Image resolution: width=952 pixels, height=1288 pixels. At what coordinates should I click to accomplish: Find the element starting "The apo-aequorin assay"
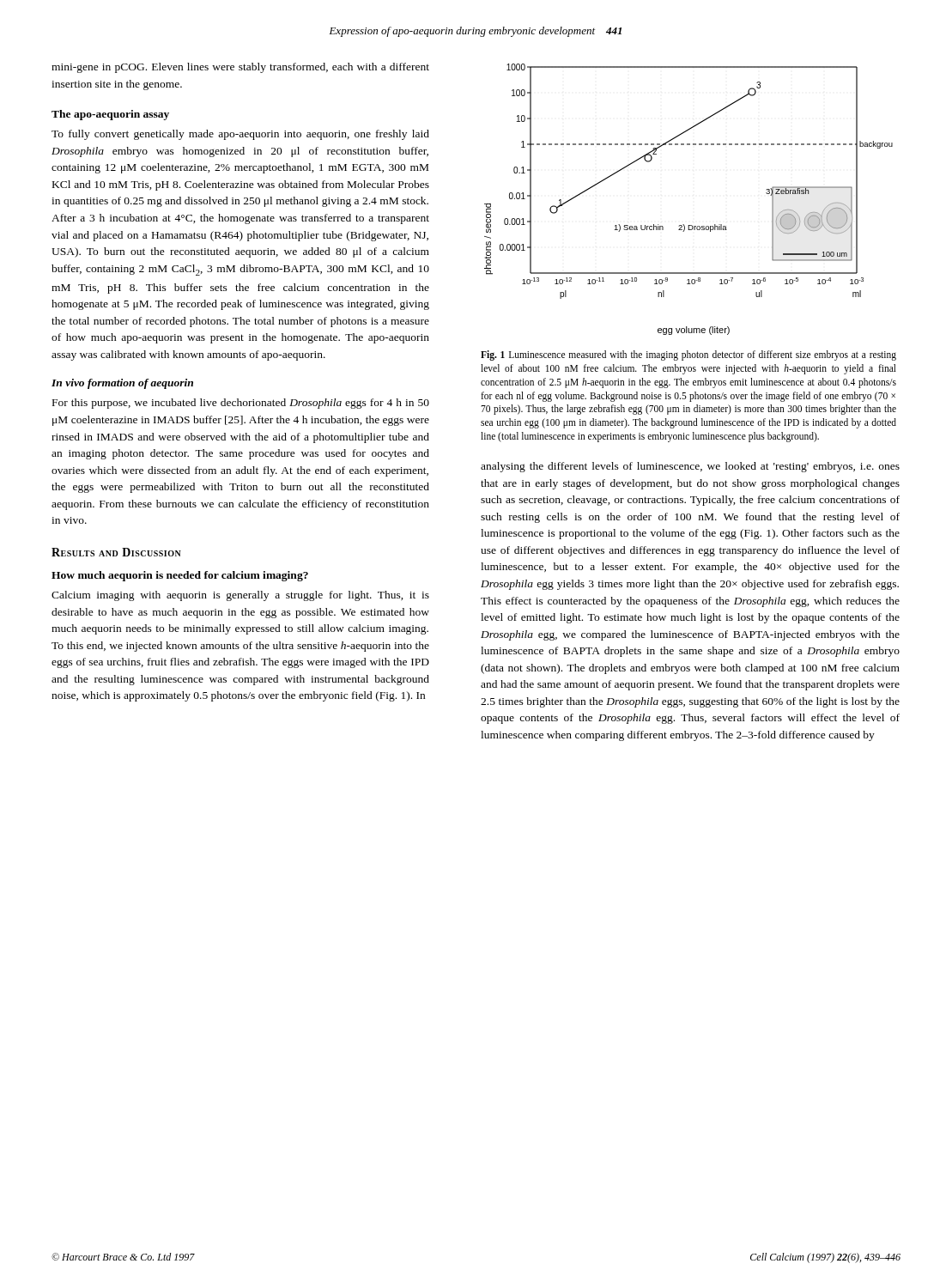click(x=110, y=114)
